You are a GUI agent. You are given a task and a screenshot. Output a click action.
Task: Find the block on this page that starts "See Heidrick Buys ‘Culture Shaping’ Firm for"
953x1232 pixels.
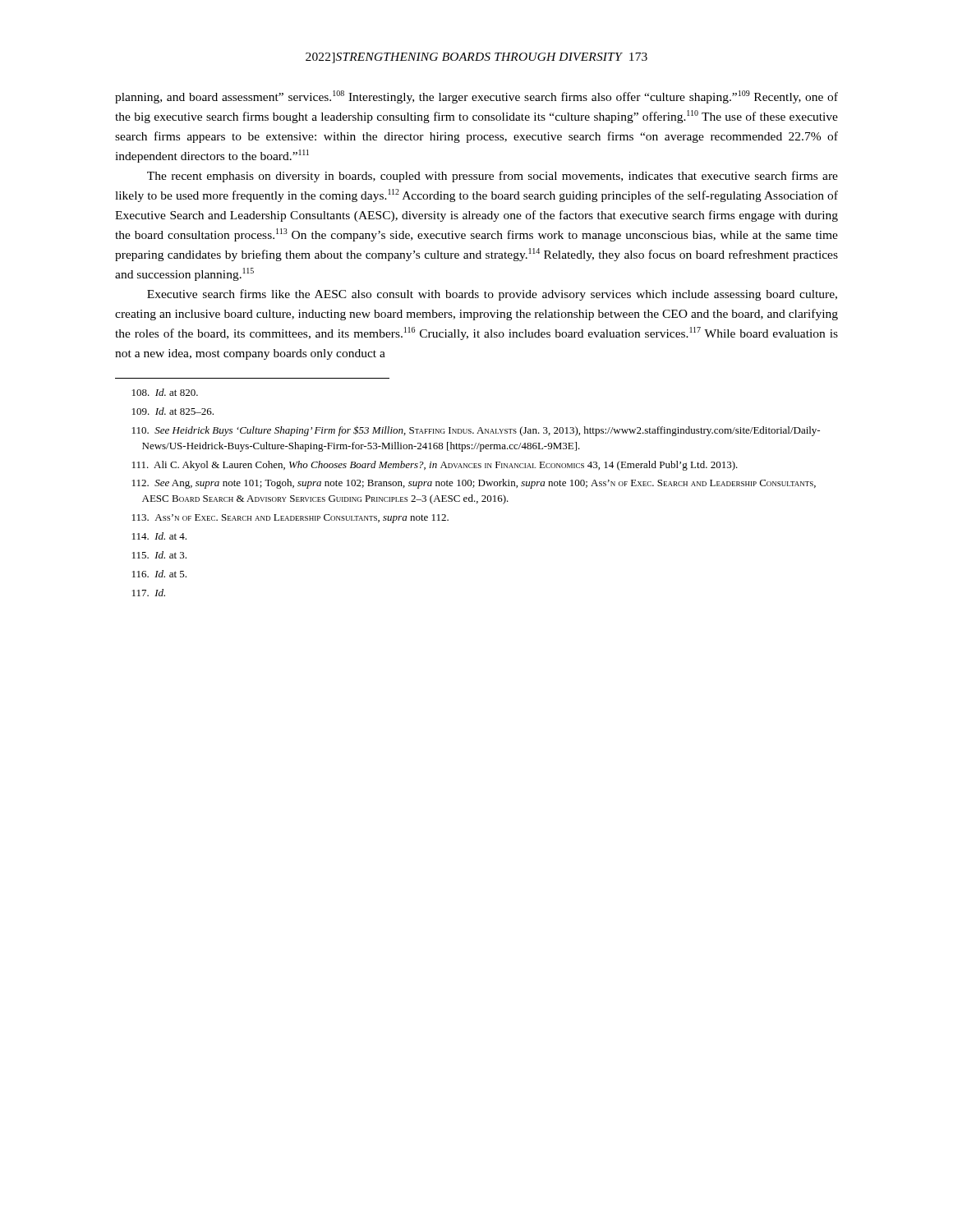click(468, 438)
